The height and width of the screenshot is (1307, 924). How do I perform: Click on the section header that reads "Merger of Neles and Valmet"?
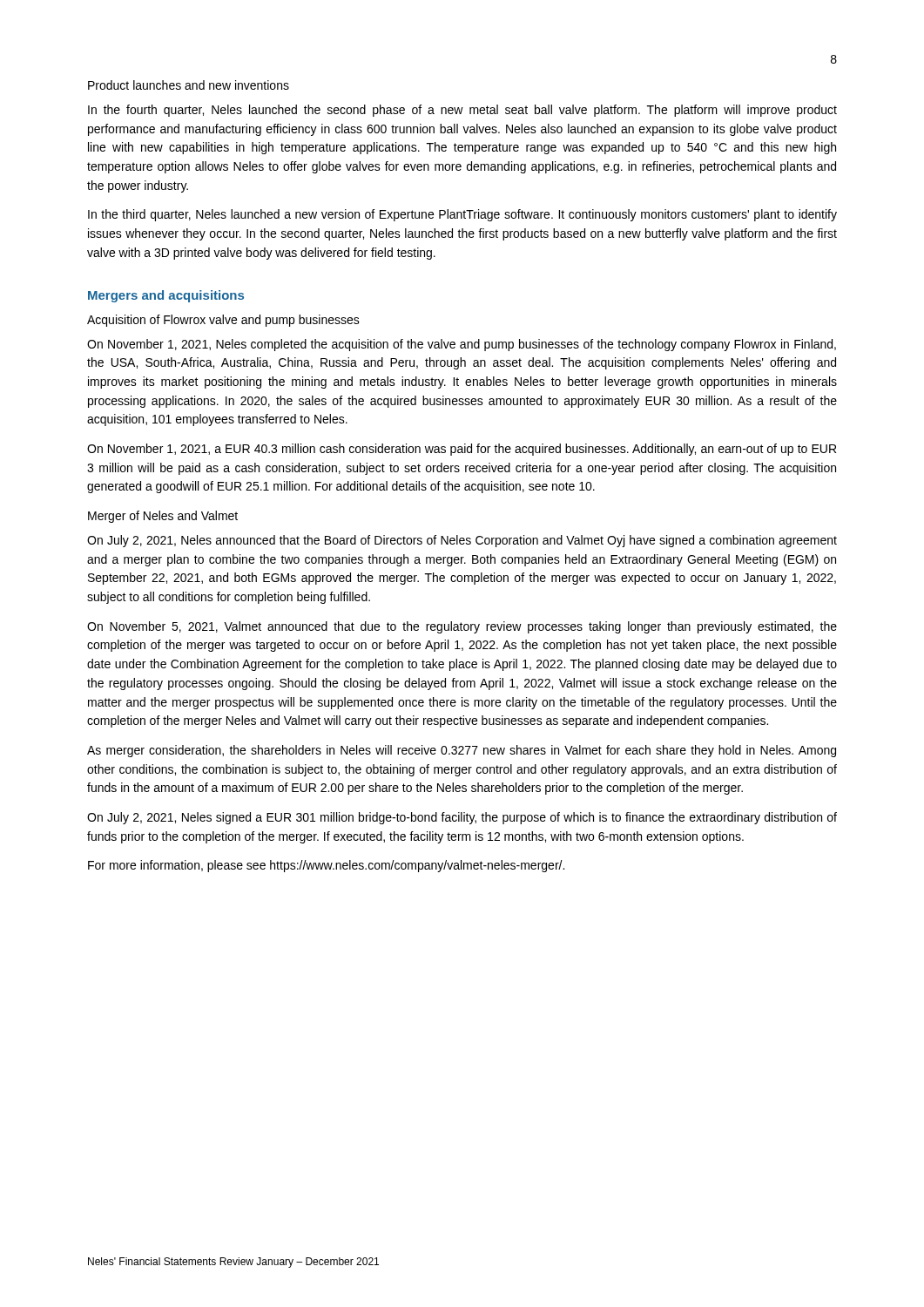(163, 516)
